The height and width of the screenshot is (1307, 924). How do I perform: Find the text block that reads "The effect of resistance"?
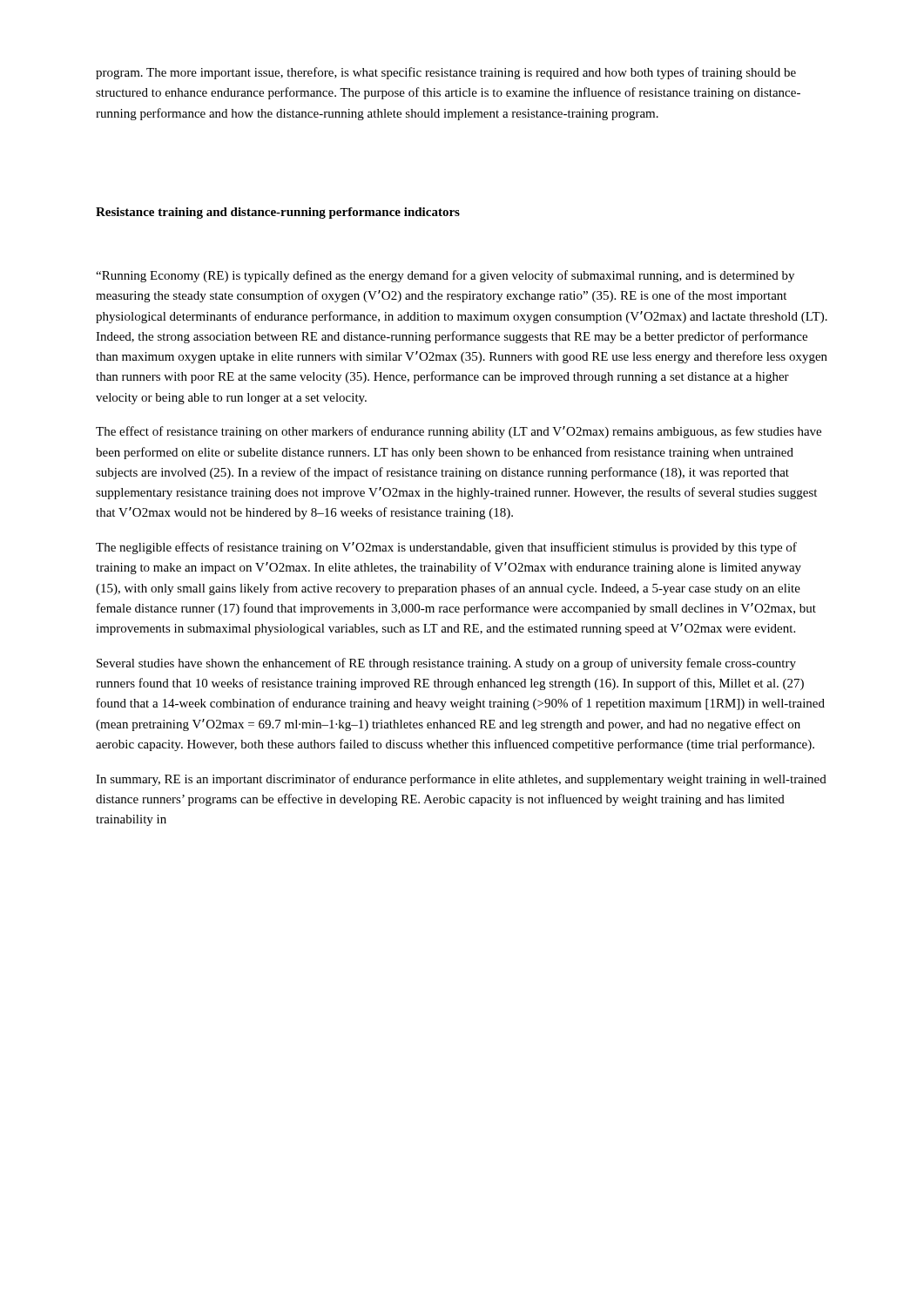coord(459,472)
